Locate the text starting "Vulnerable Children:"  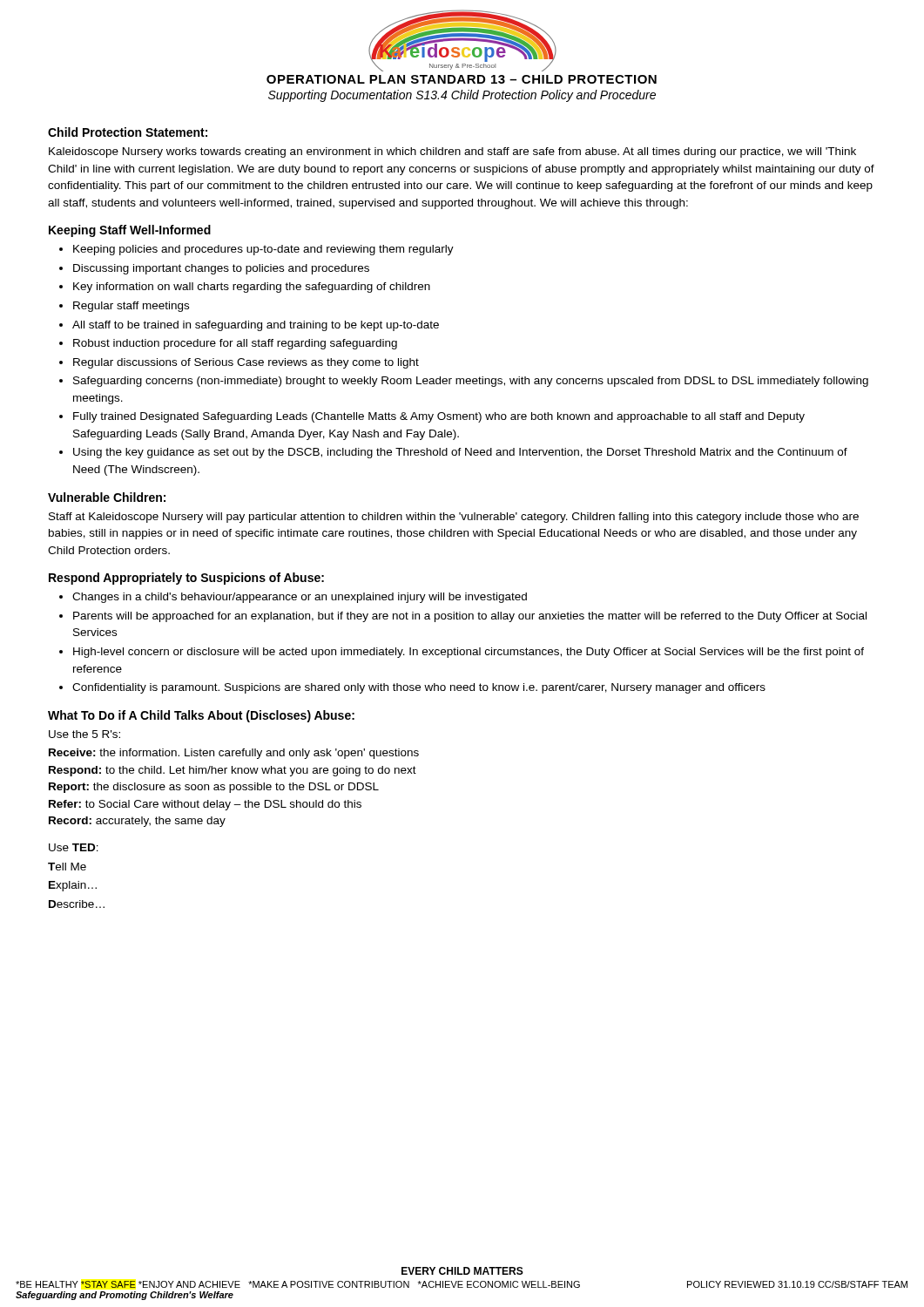[x=107, y=497]
